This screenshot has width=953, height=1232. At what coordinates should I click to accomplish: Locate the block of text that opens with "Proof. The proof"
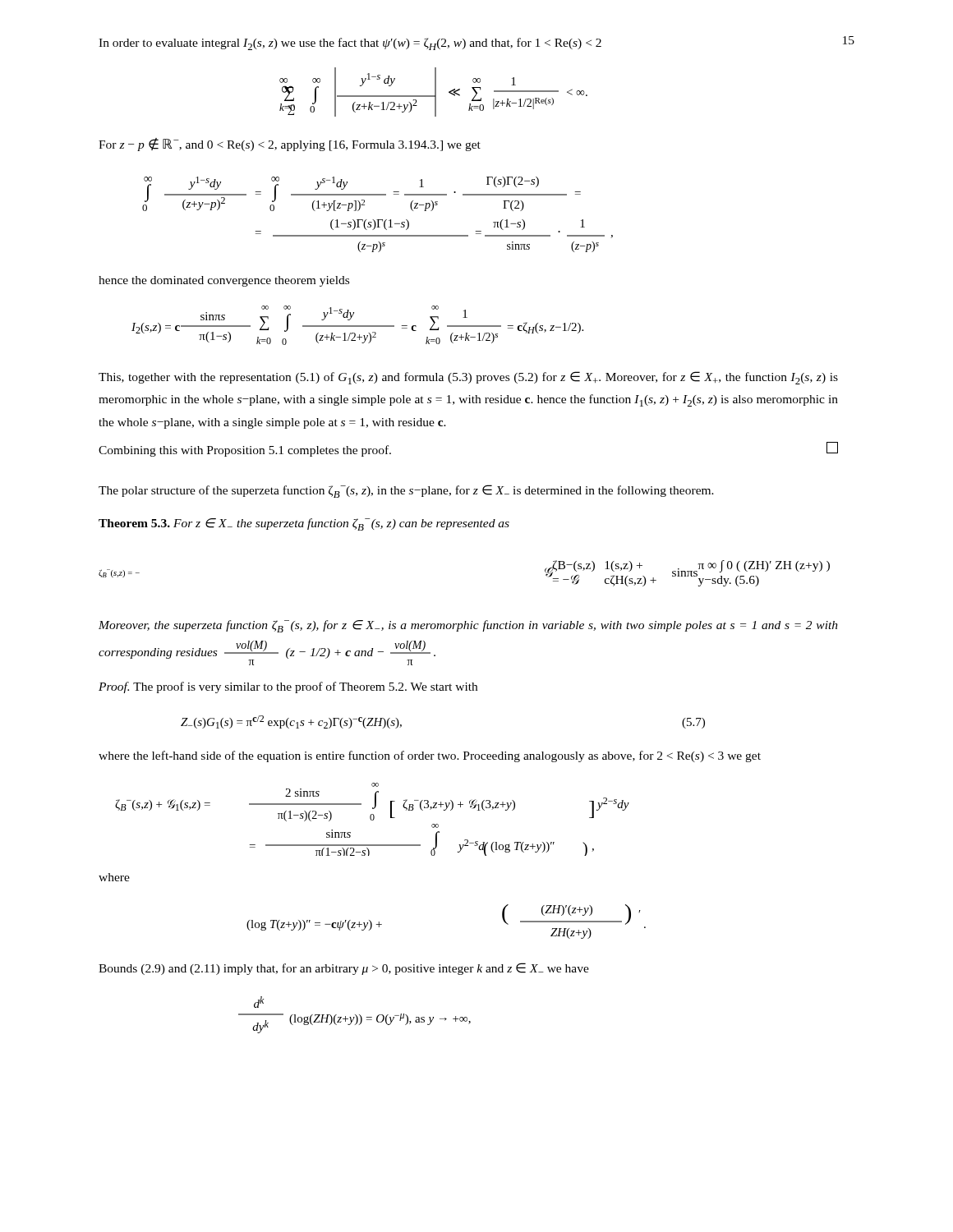[288, 687]
